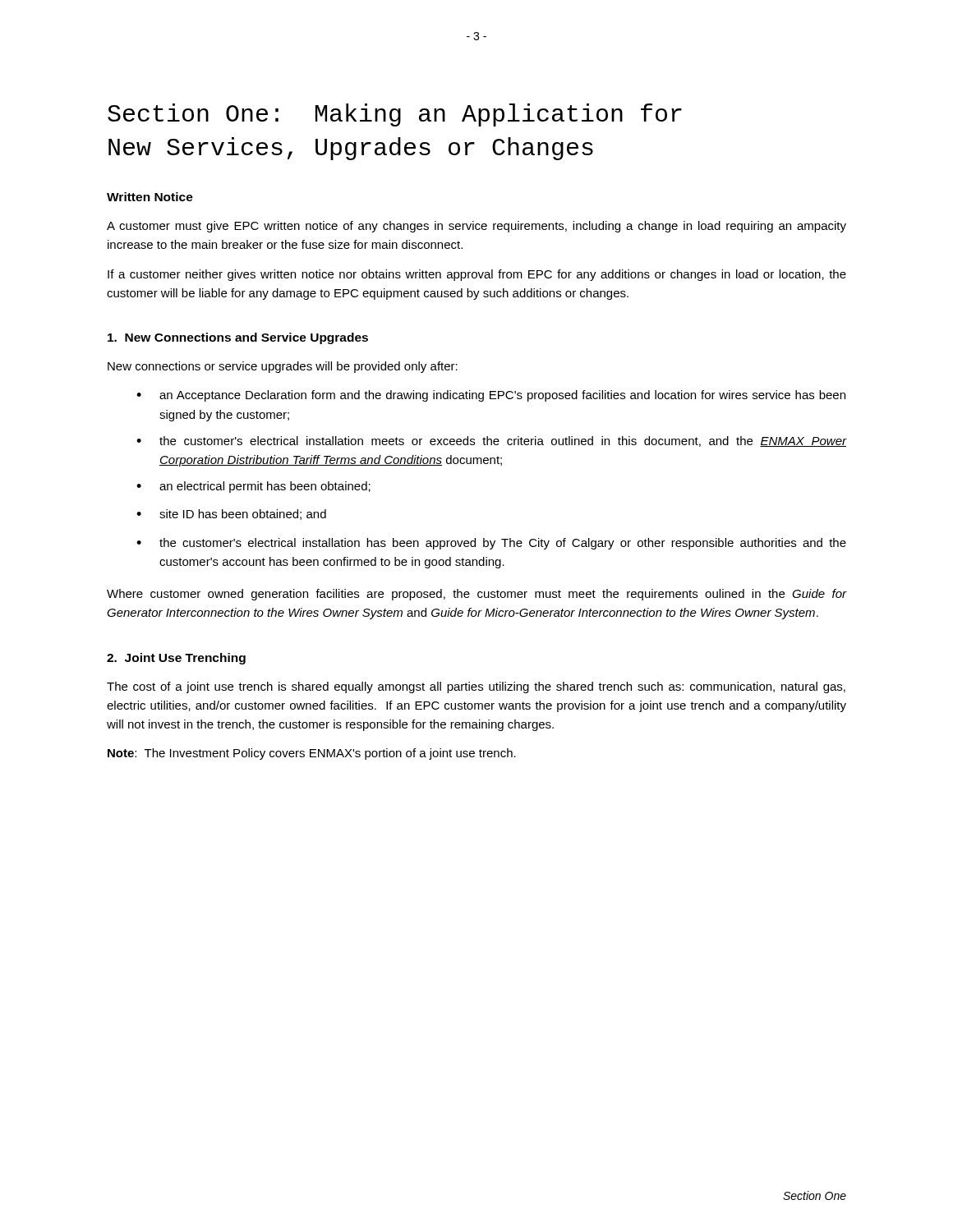Locate the text starting "Written Notice"

pyautogui.click(x=150, y=197)
